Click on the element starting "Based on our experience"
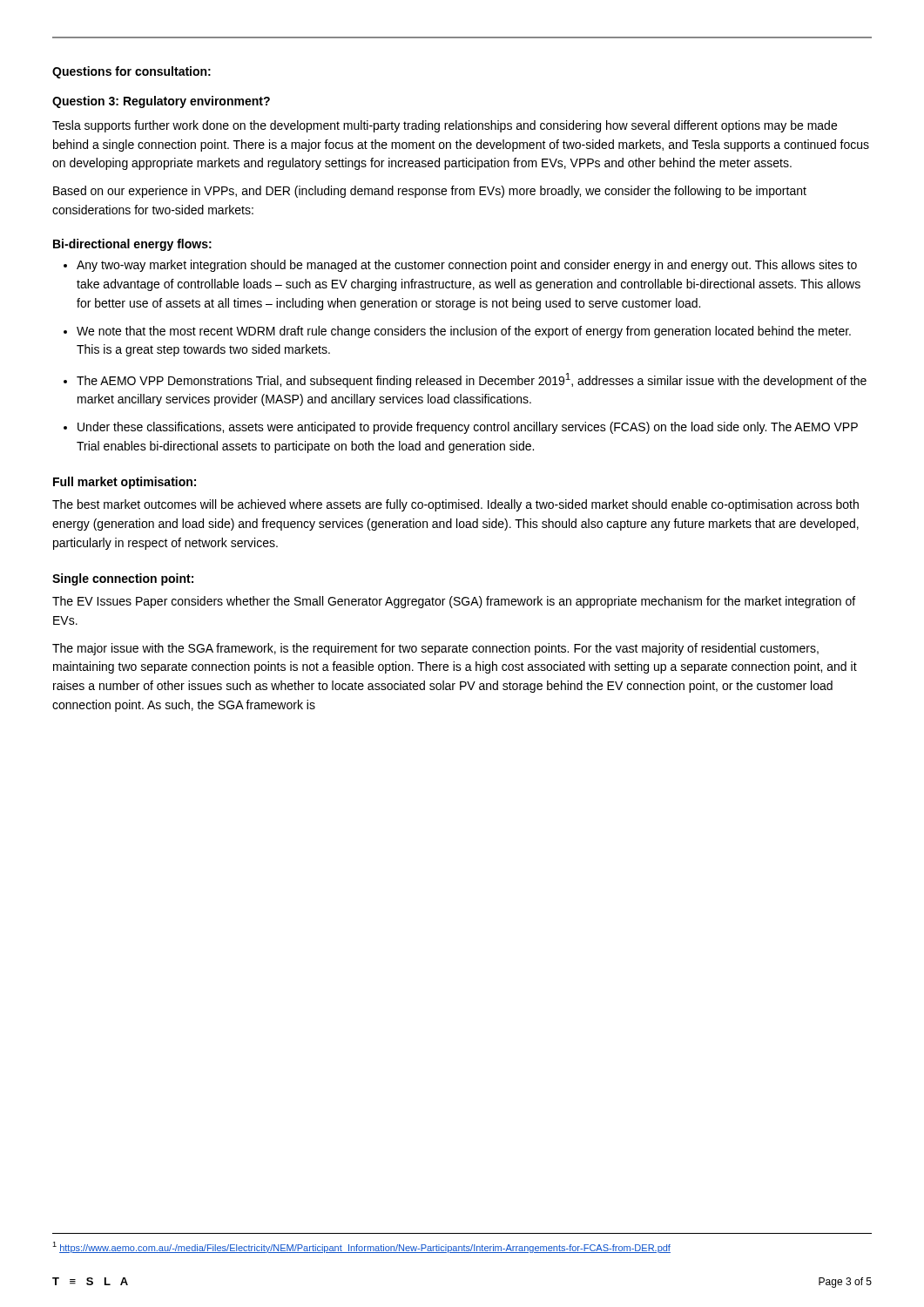This screenshot has width=924, height=1307. (429, 200)
